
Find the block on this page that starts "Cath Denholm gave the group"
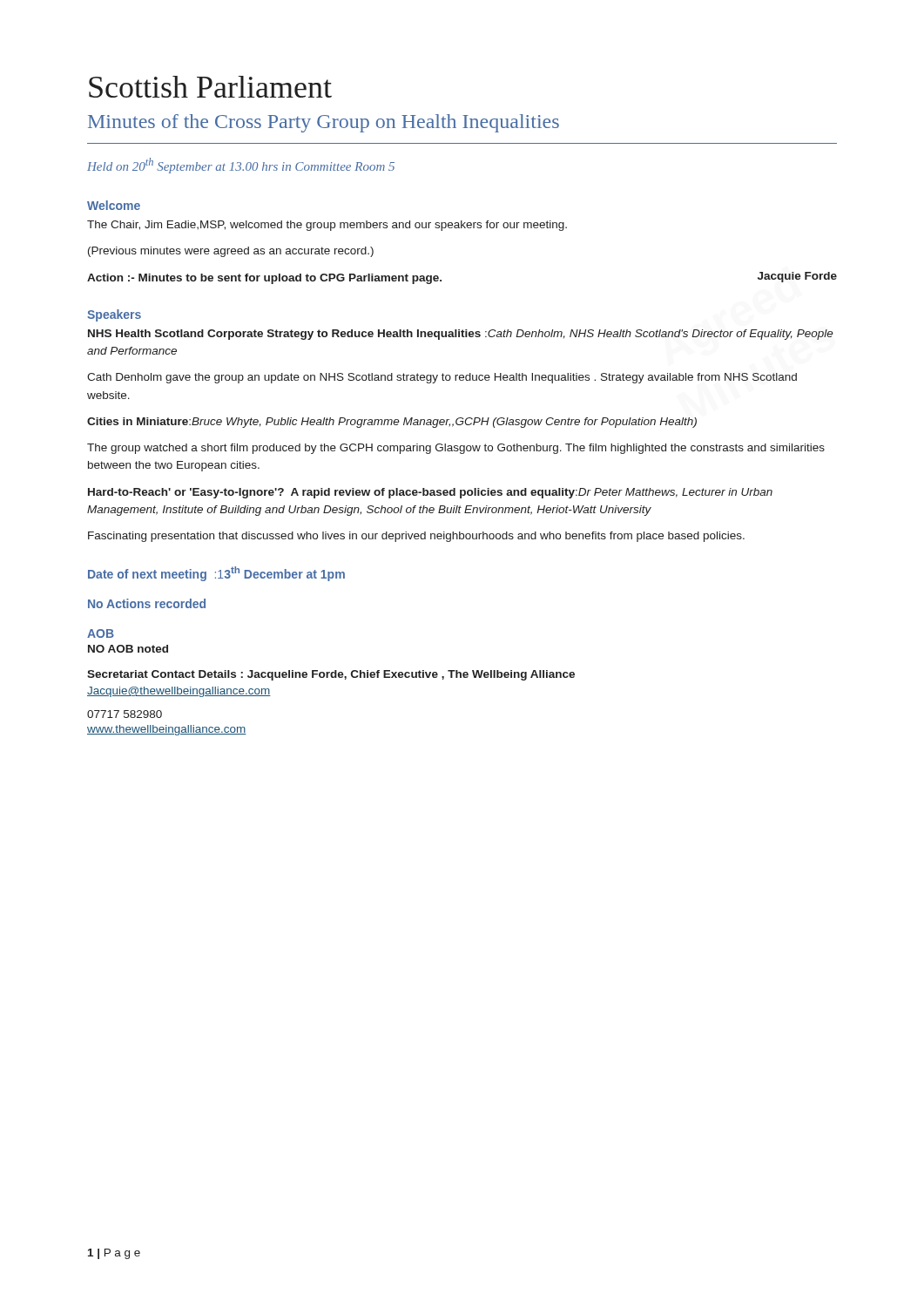pos(442,386)
